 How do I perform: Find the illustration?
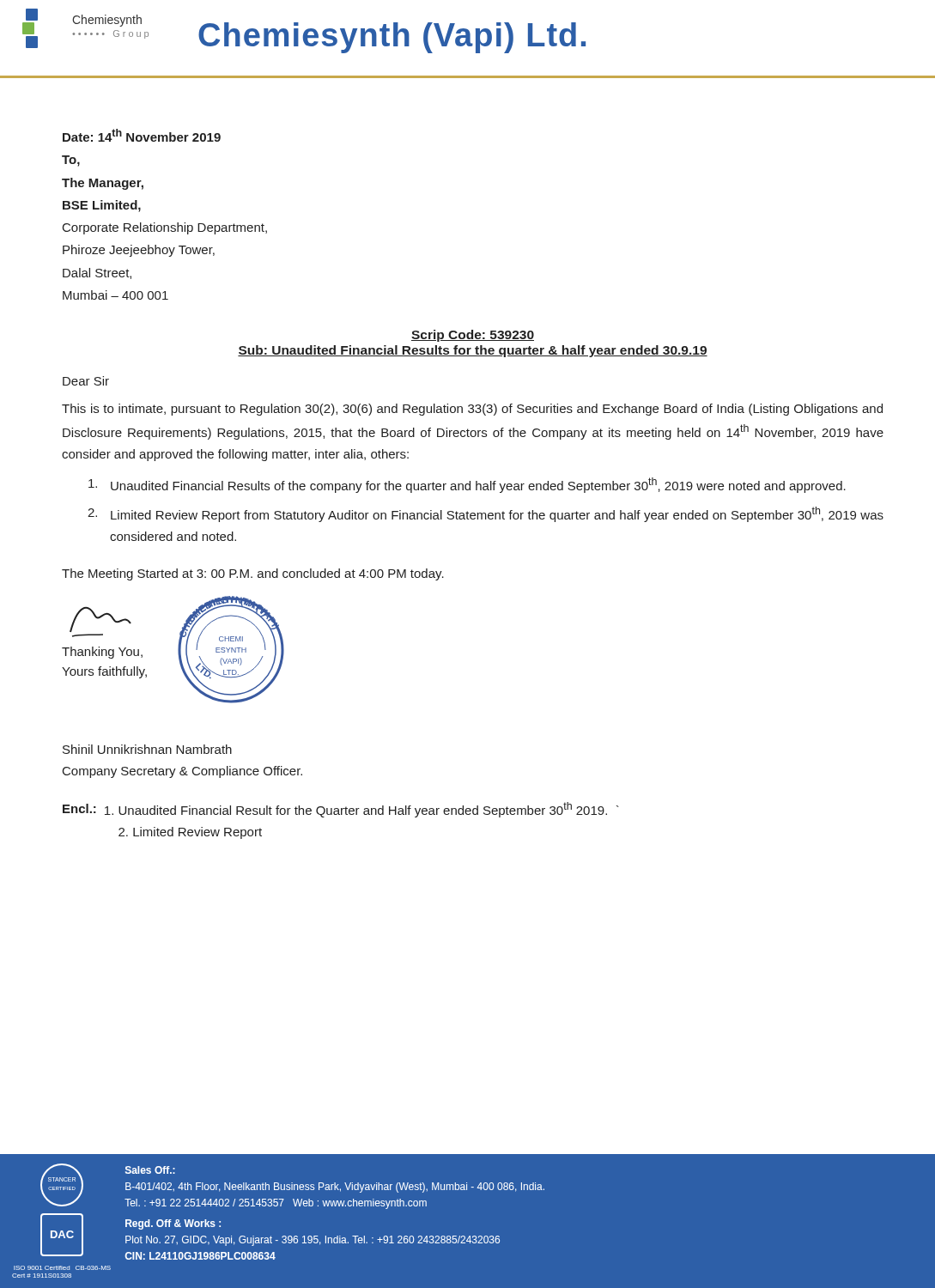click(473, 653)
